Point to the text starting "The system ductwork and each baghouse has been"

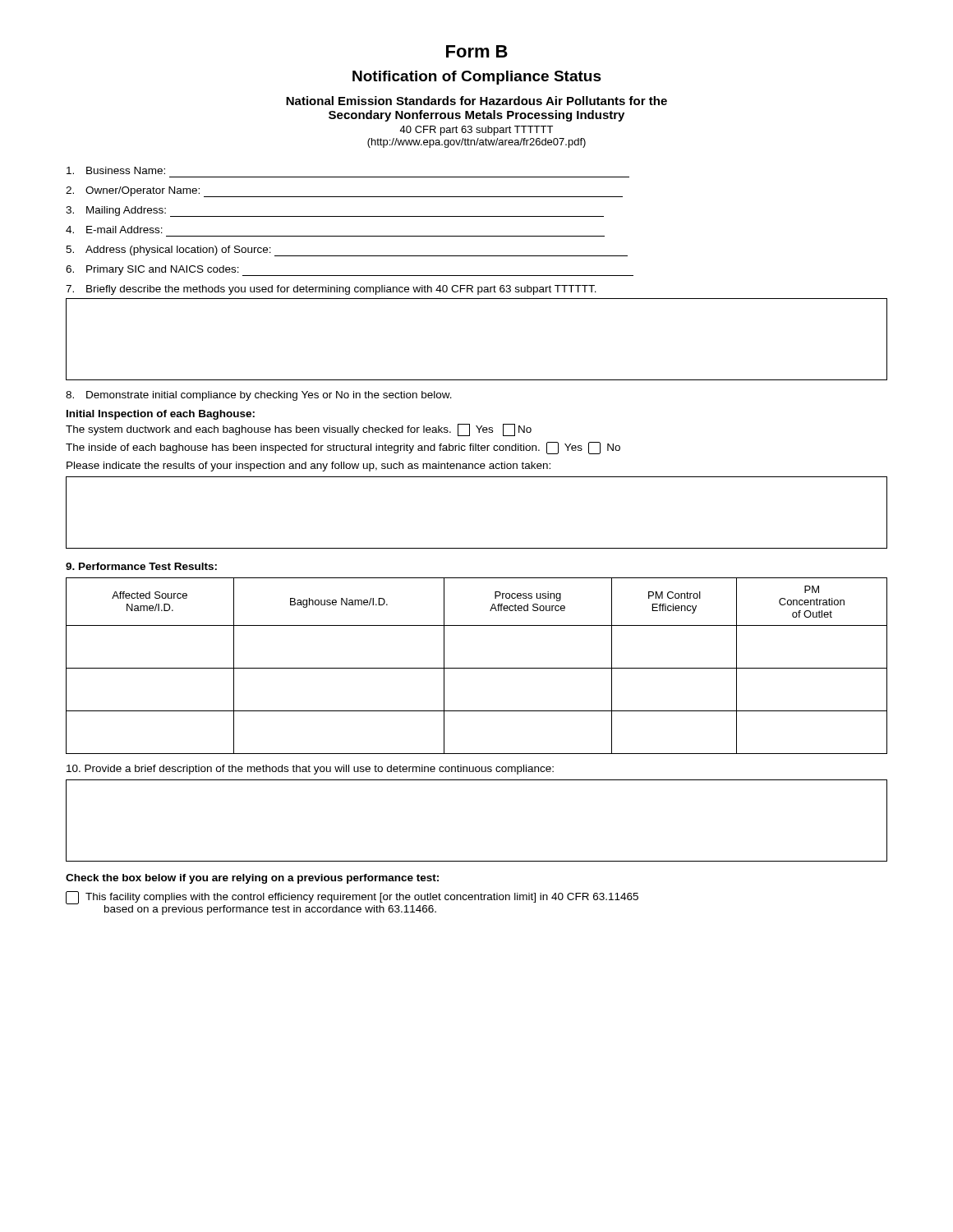click(x=299, y=430)
